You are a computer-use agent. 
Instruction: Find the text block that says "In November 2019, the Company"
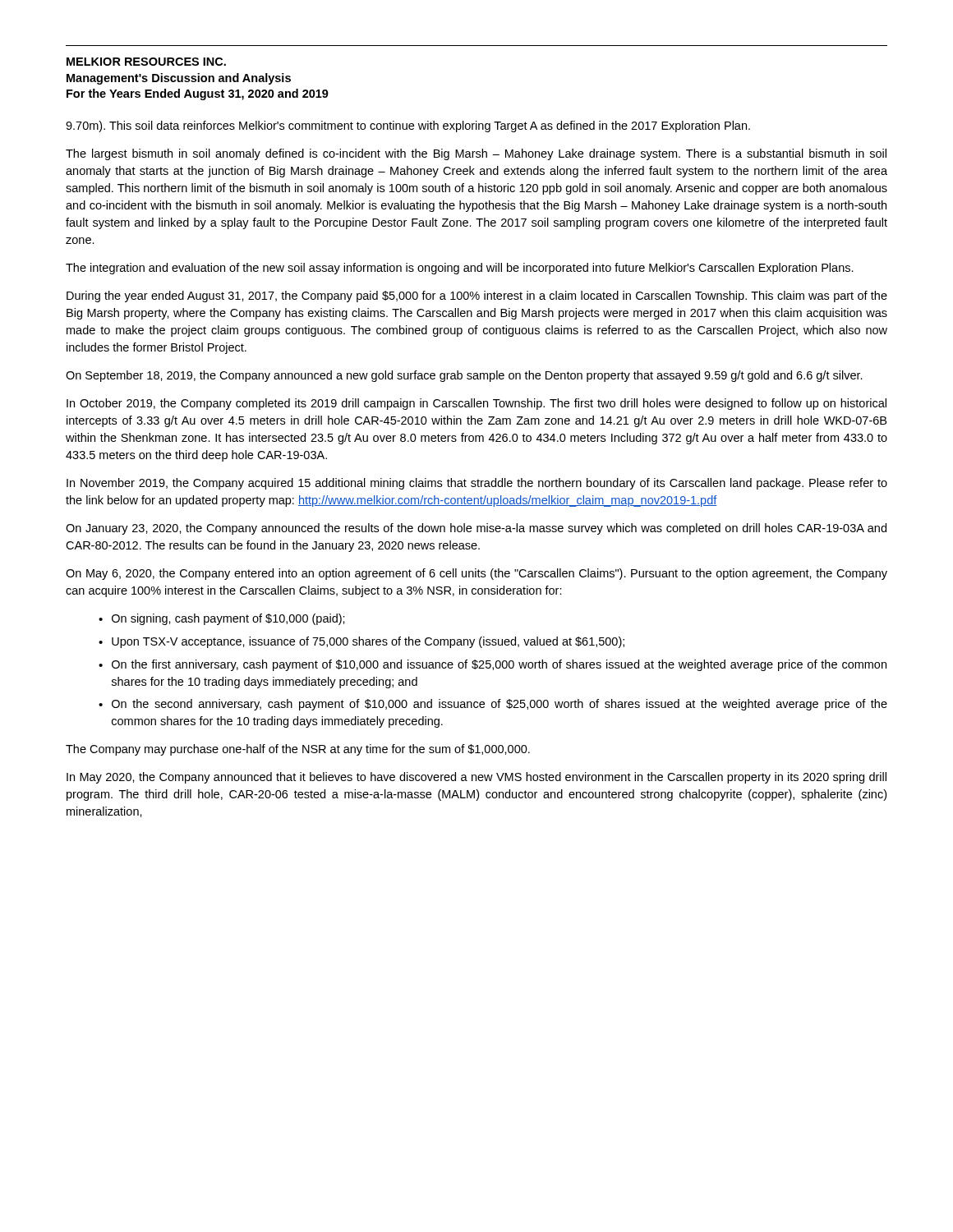point(476,492)
